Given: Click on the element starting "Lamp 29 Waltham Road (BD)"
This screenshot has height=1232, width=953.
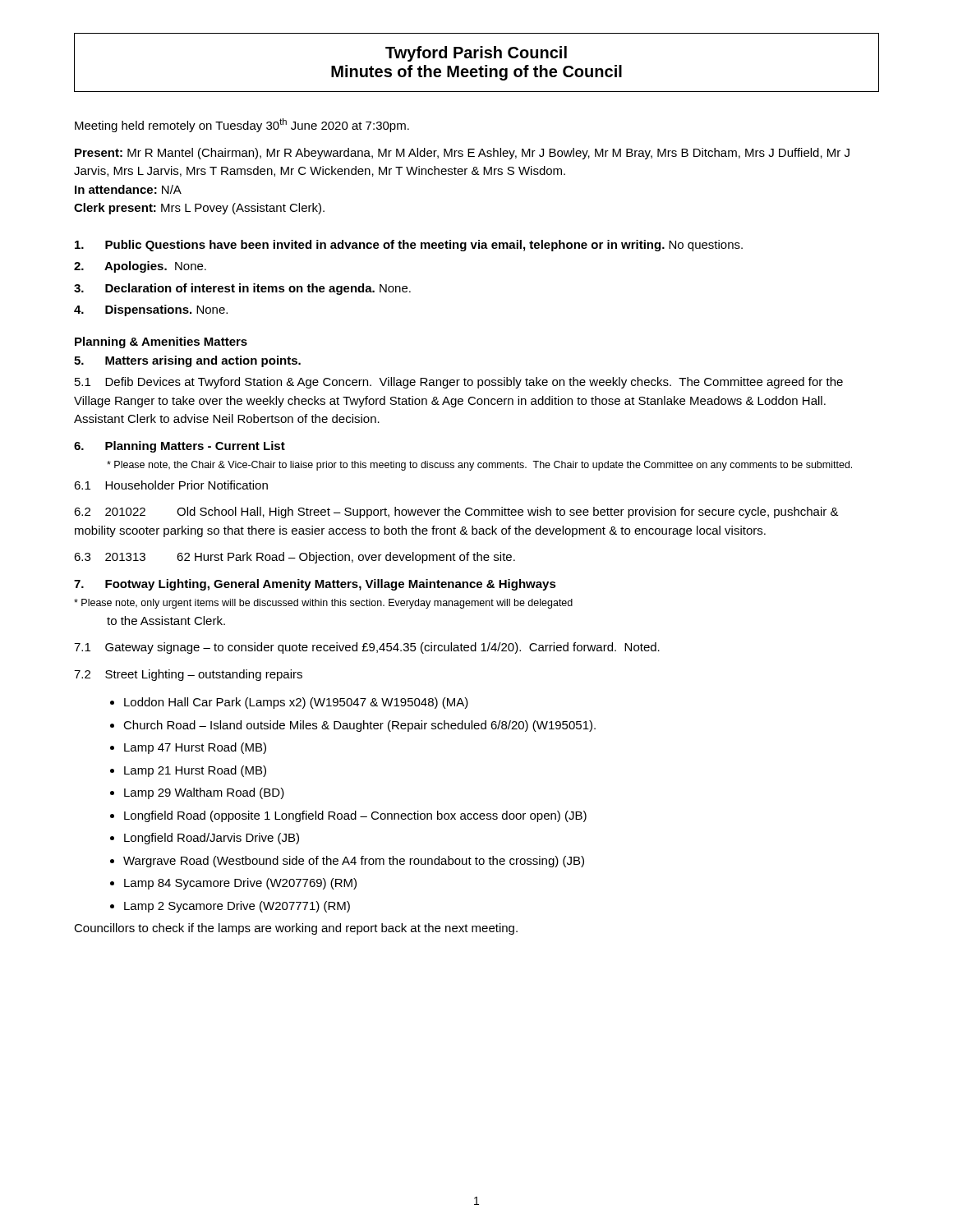Looking at the screenshot, I should [204, 792].
